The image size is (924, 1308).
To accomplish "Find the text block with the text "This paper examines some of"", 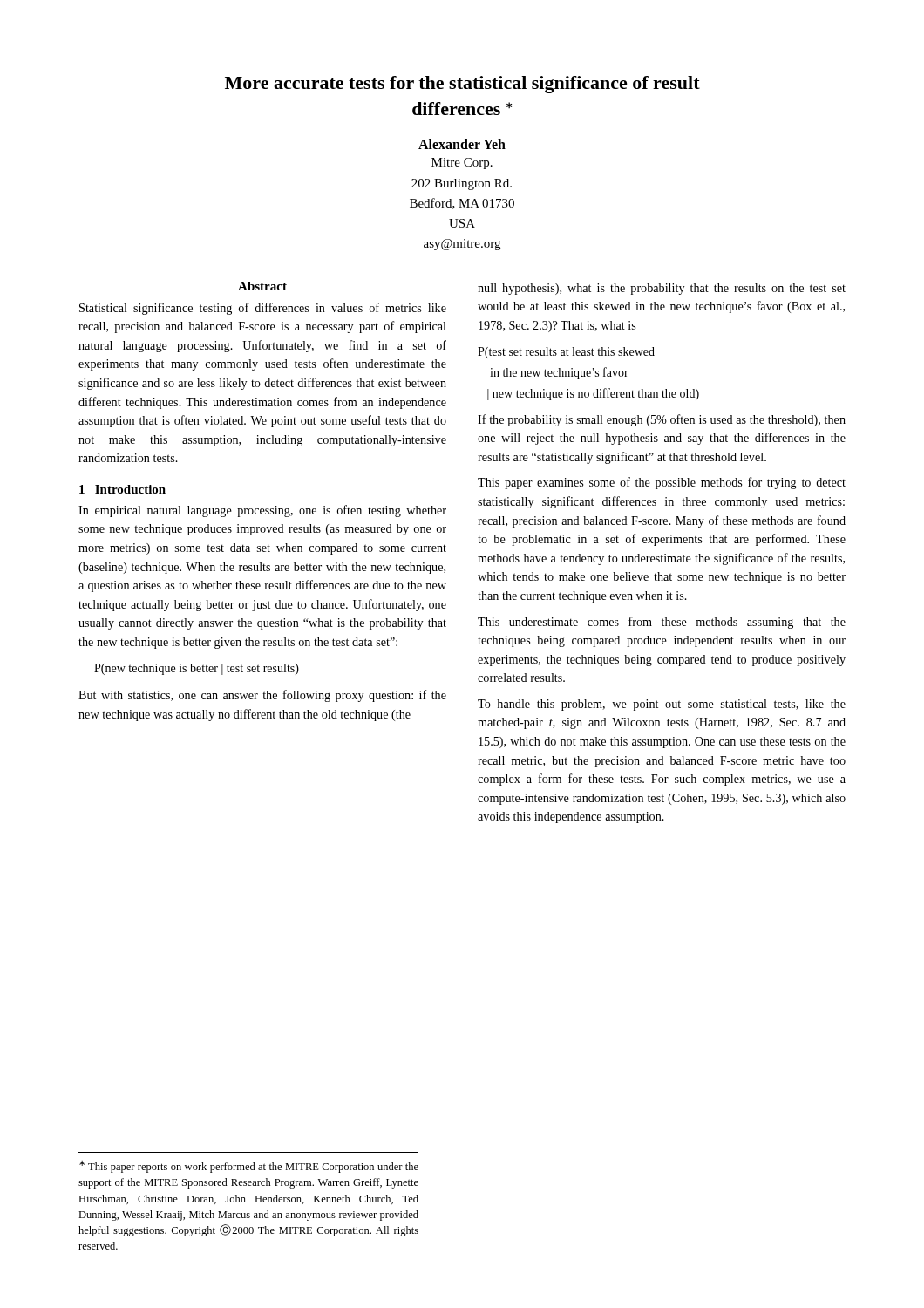I will click(x=662, y=539).
